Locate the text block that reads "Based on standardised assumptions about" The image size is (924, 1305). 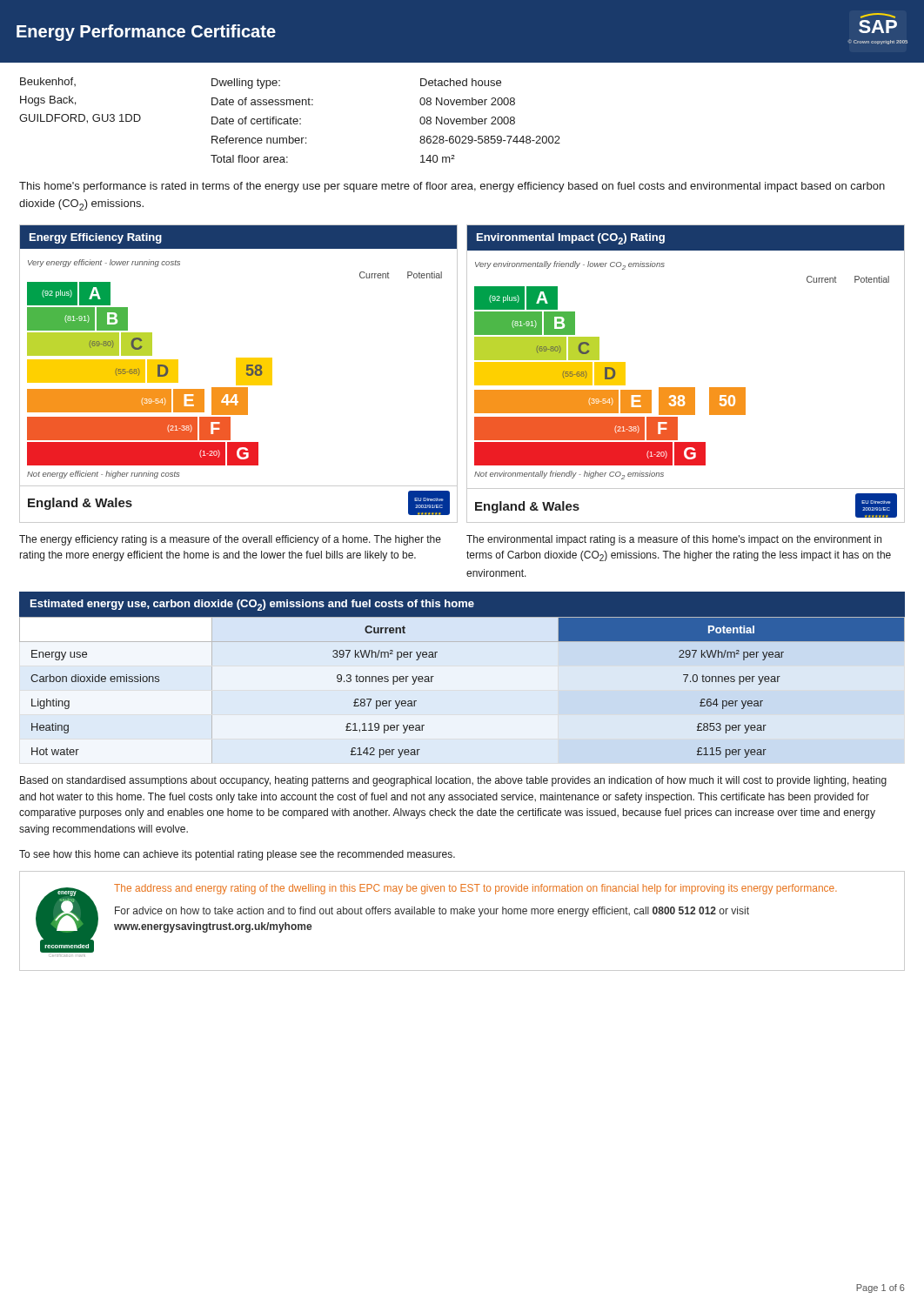[453, 805]
